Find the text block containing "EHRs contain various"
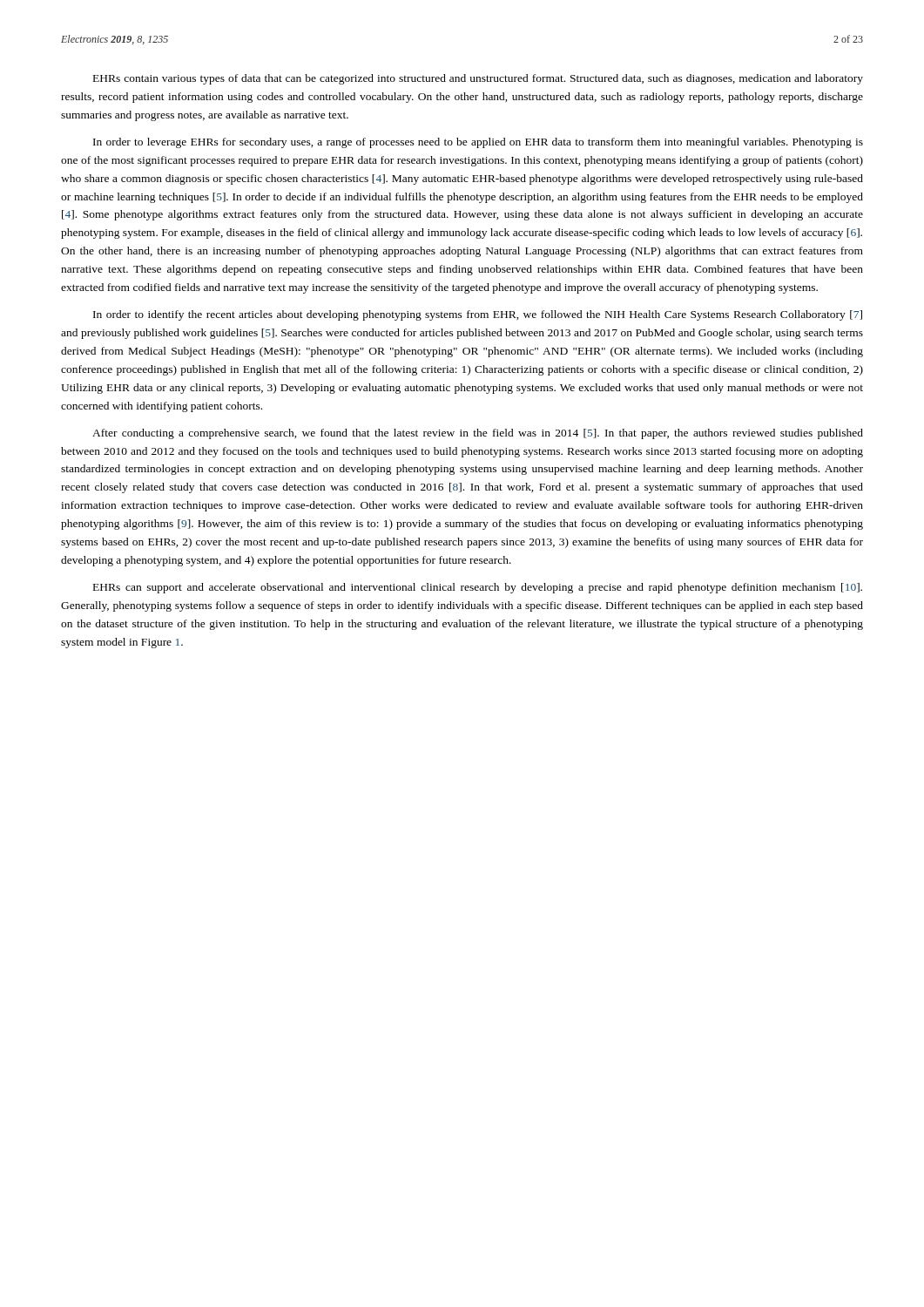This screenshot has width=924, height=1307. click(462, 96)
